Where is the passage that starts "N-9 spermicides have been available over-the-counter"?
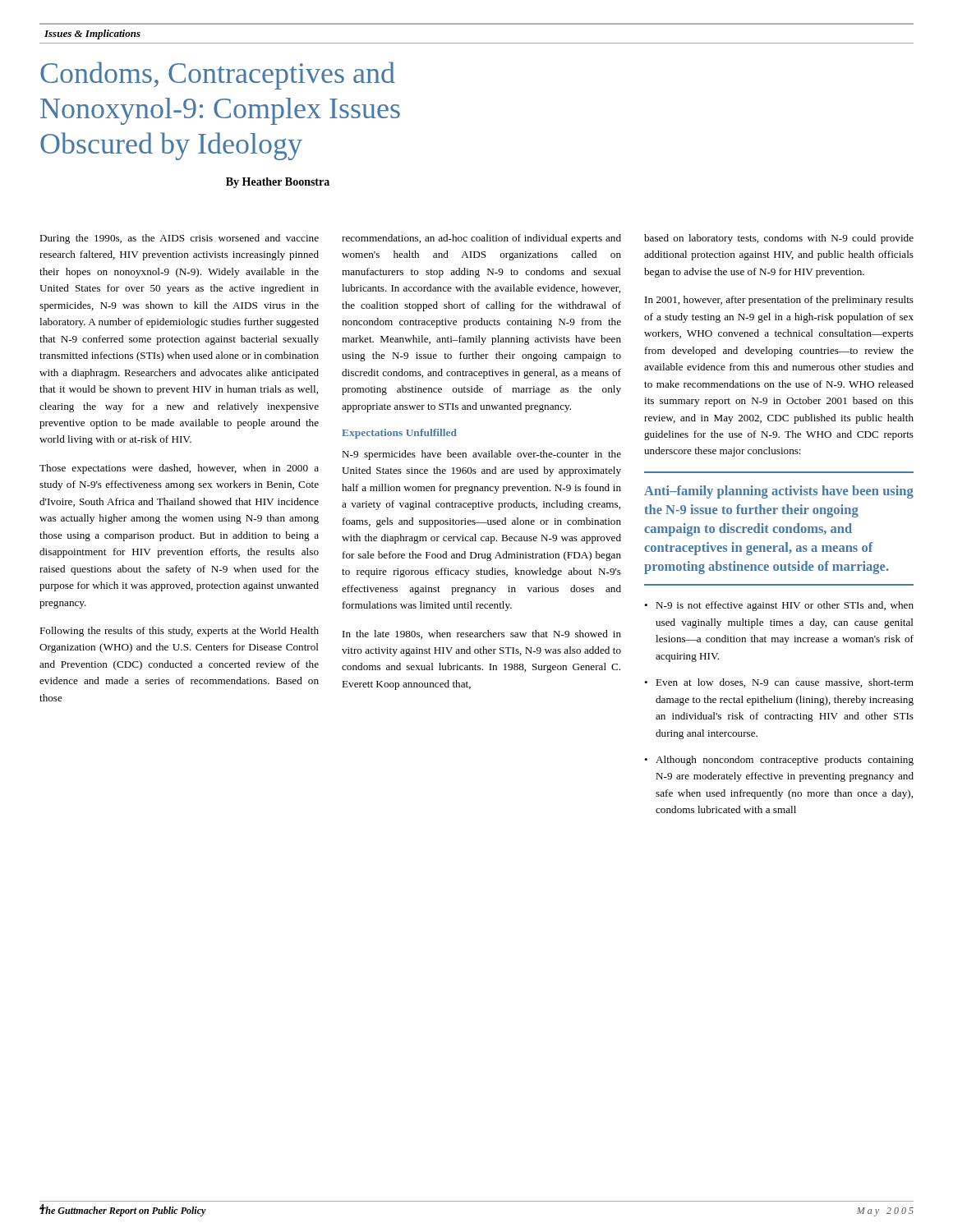 [481, 529]
